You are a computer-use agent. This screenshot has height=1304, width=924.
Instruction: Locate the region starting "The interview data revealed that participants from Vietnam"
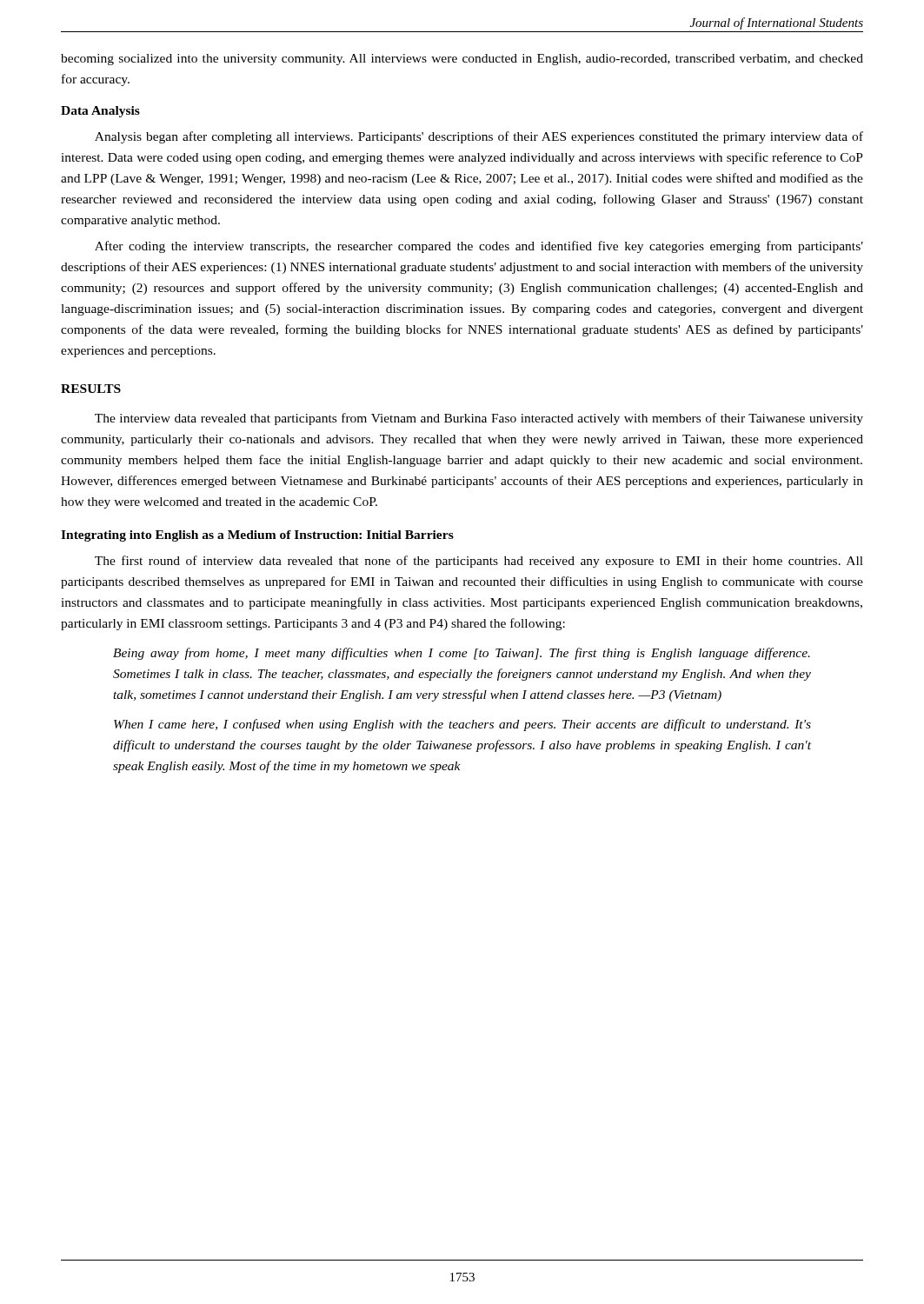click(462, 460)
